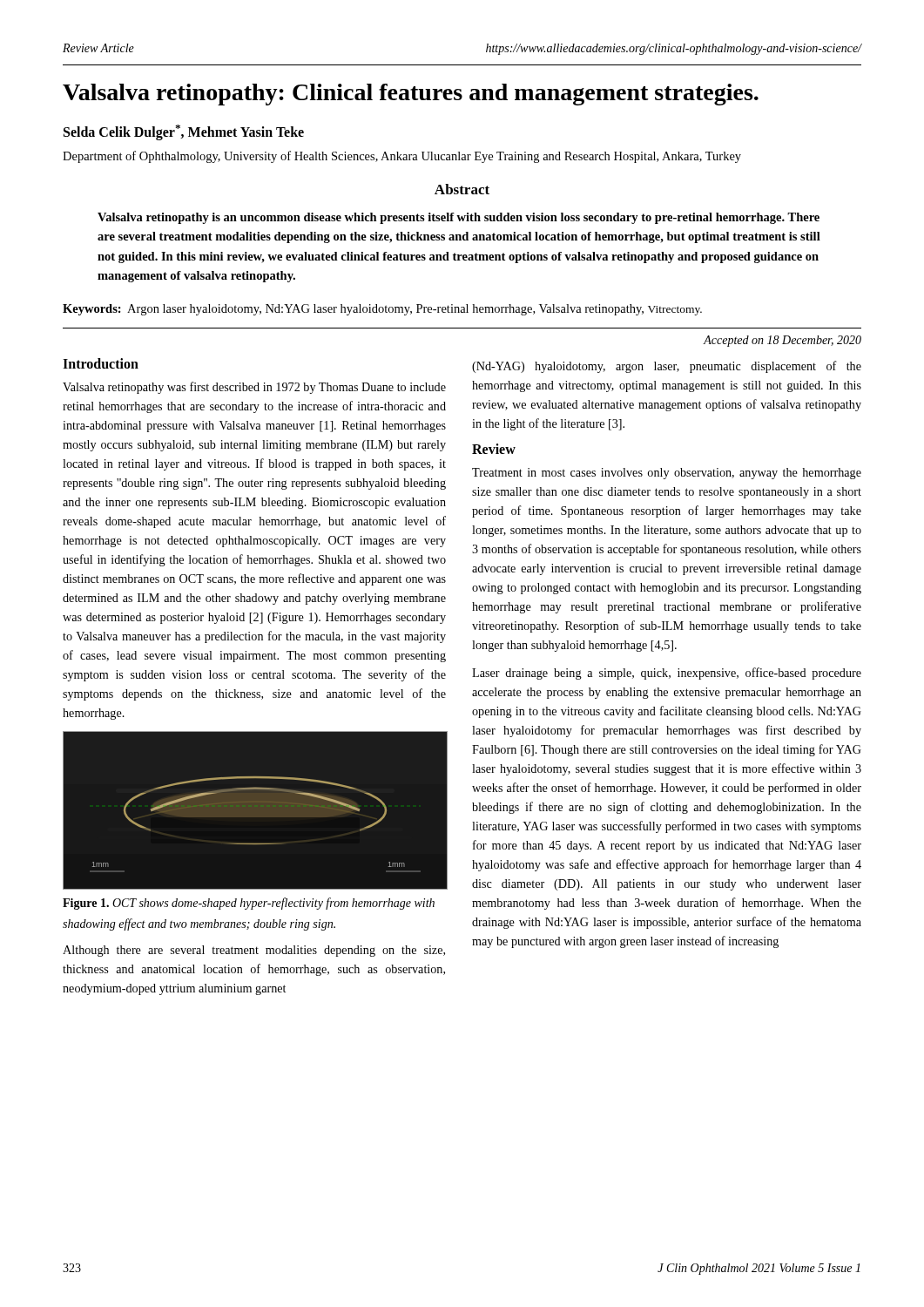This screenshot has height=1307, width=924.
Task: Select the photo
Action: click(254, 810)
